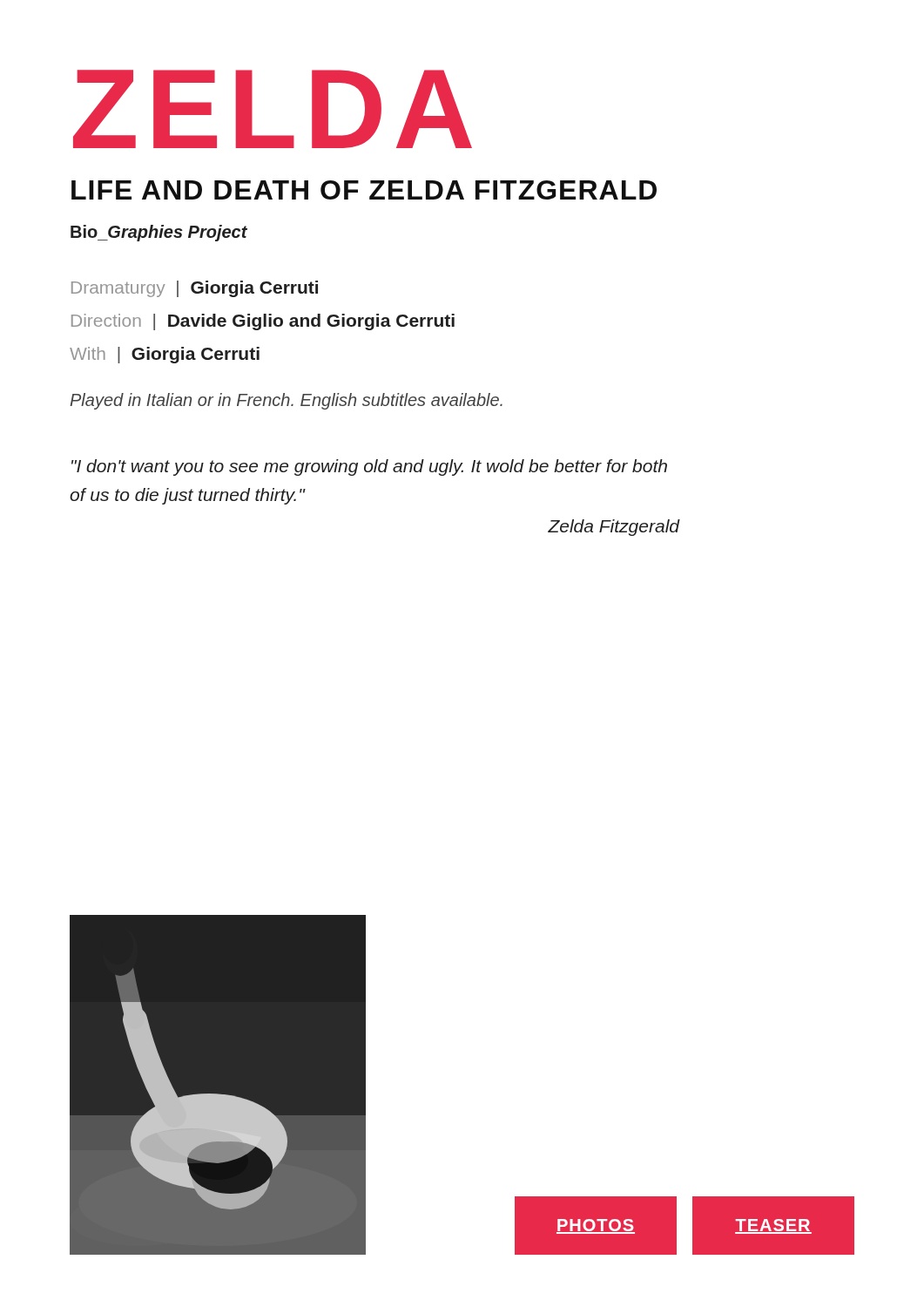Where is the passage that starts ""I don't want you to see me growing"?
Image resolution: width=924 pixels, height=1307 pixels.
coord(369,467)
